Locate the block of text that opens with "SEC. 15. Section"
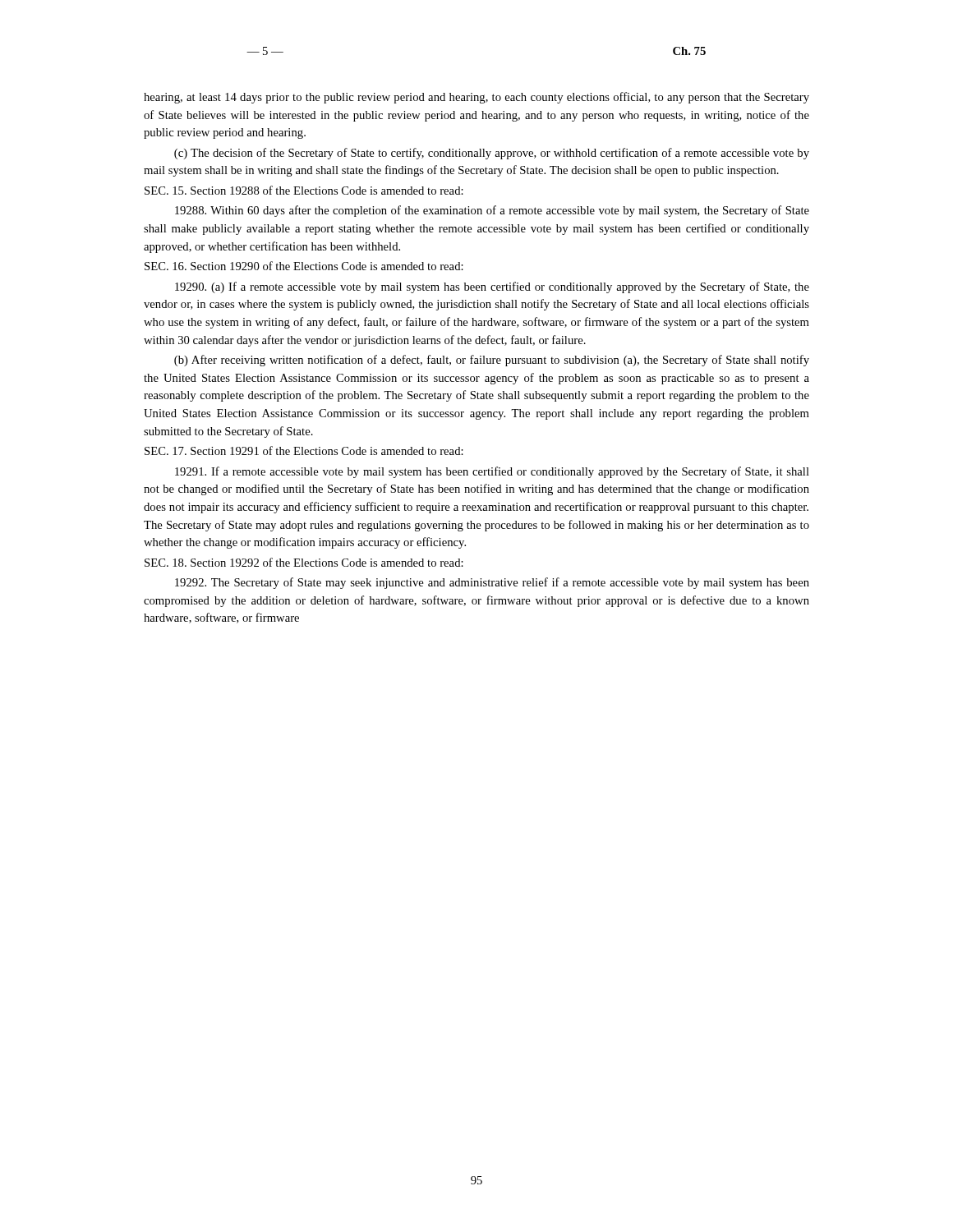The width and height of the screenshot is (953, 1232). point(304,190)
